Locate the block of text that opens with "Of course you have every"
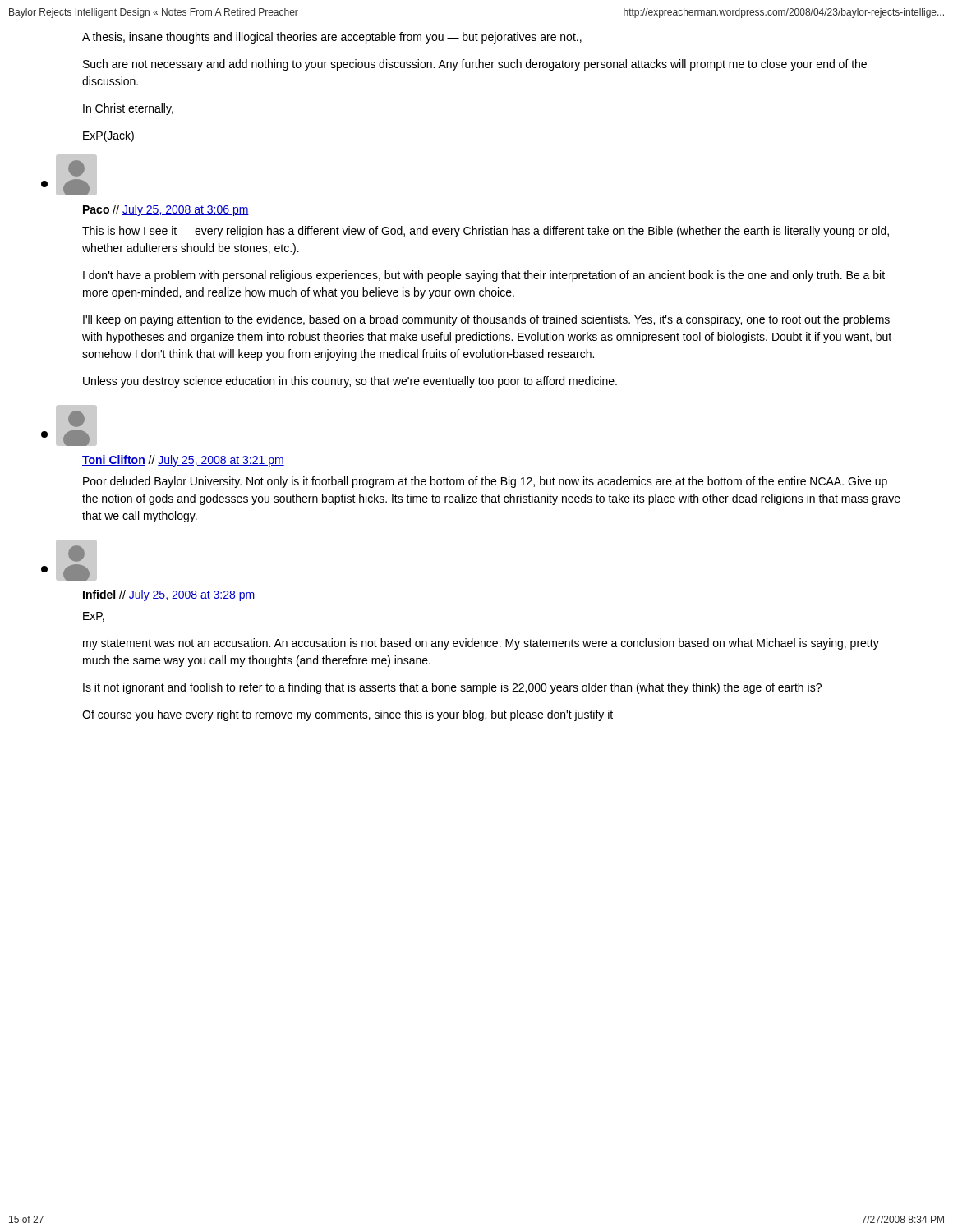The height and width of the screenshot is (1232, 953). pos(348,715)
